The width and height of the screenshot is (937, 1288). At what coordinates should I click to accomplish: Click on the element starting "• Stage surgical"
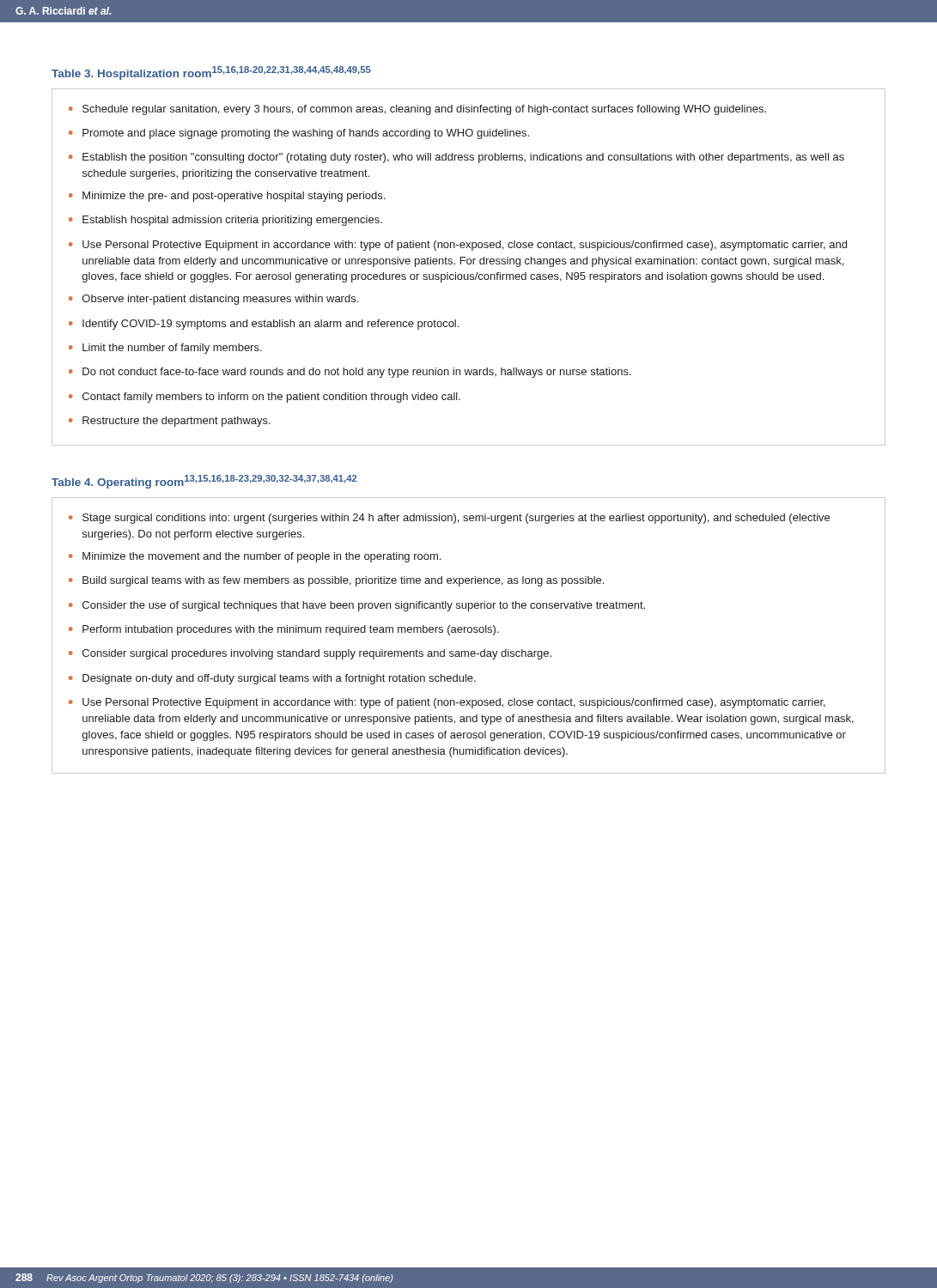[468, 526]
